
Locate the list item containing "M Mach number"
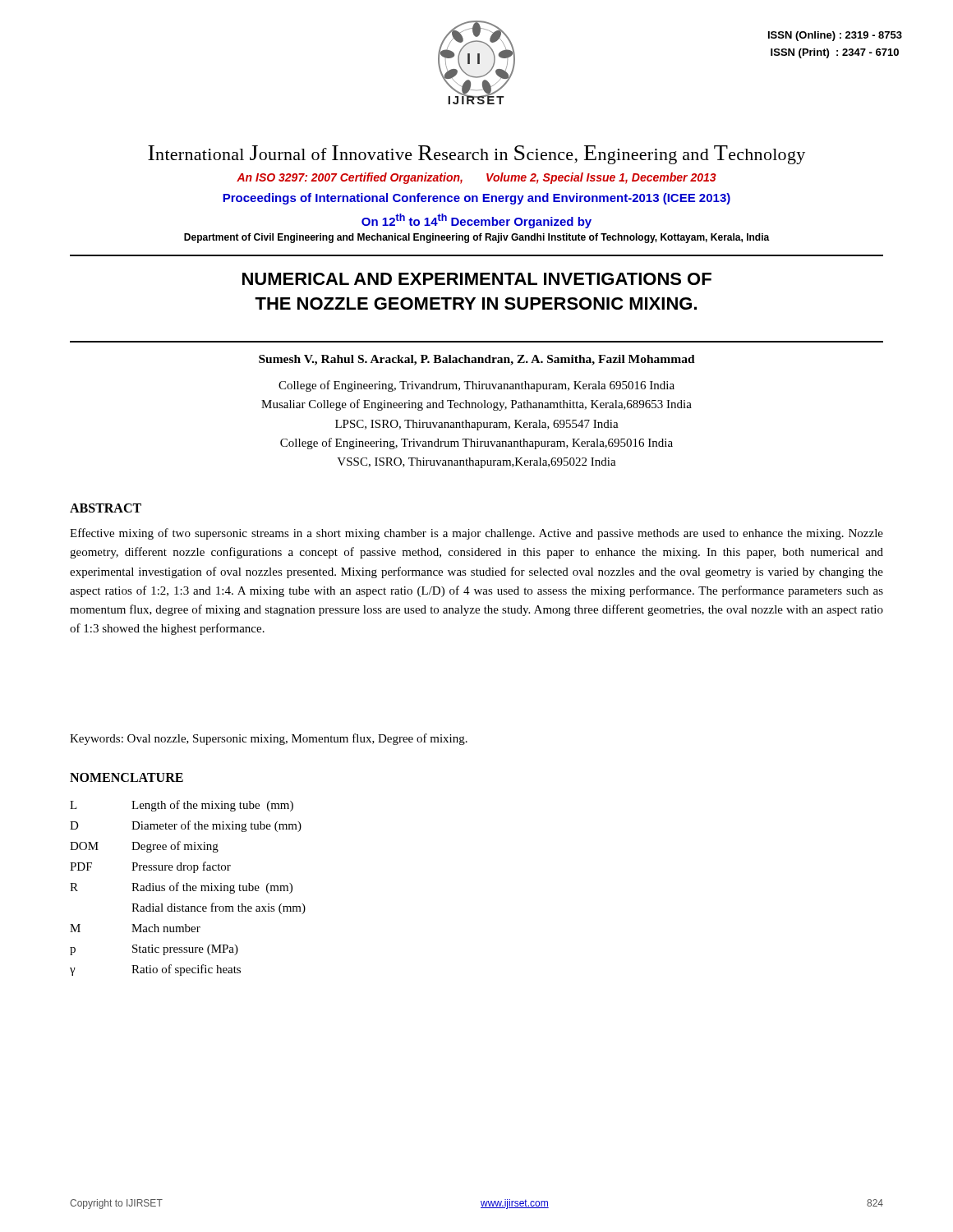(x=135, y=928)
